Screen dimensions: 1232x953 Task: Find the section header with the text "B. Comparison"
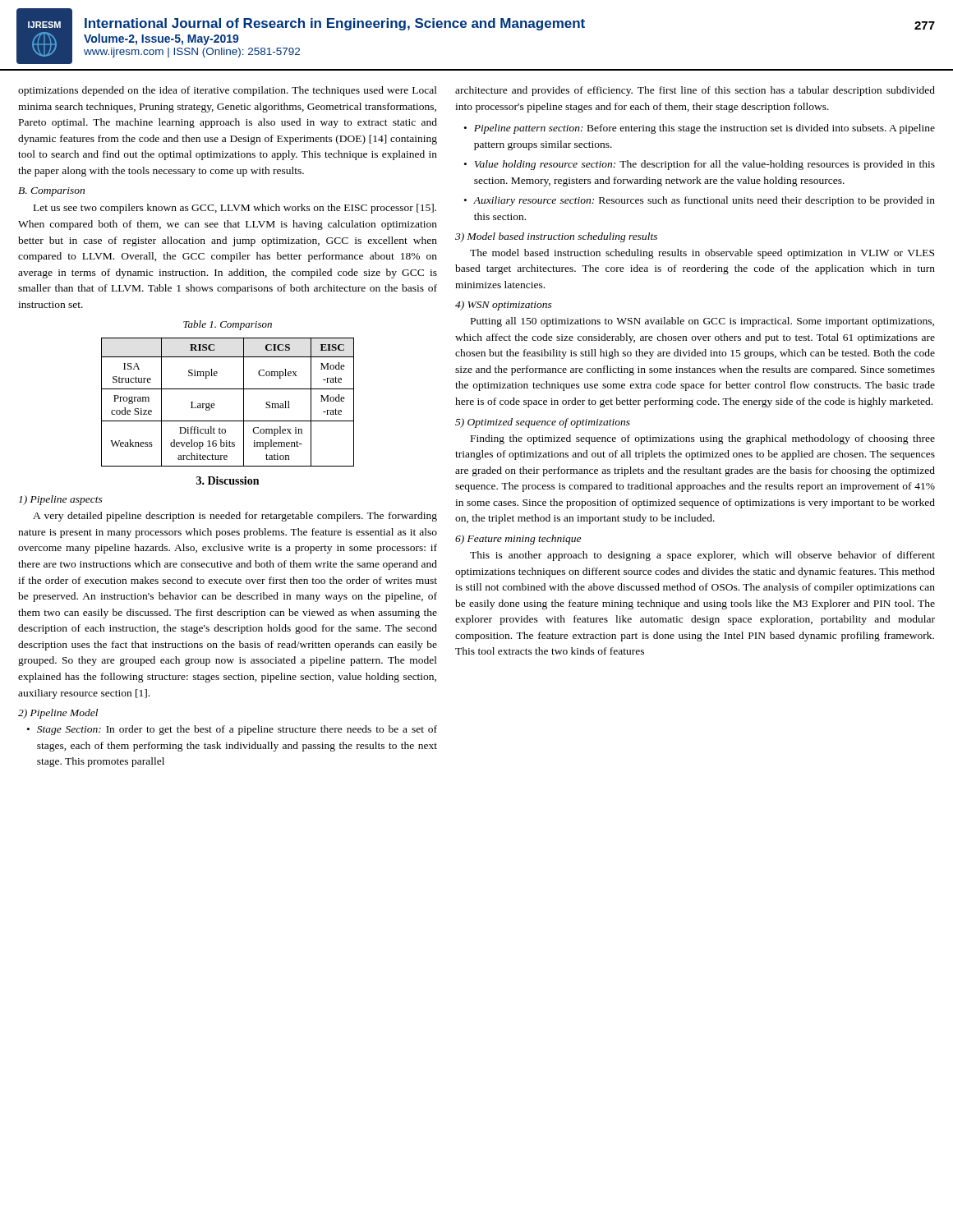point(52,190)
